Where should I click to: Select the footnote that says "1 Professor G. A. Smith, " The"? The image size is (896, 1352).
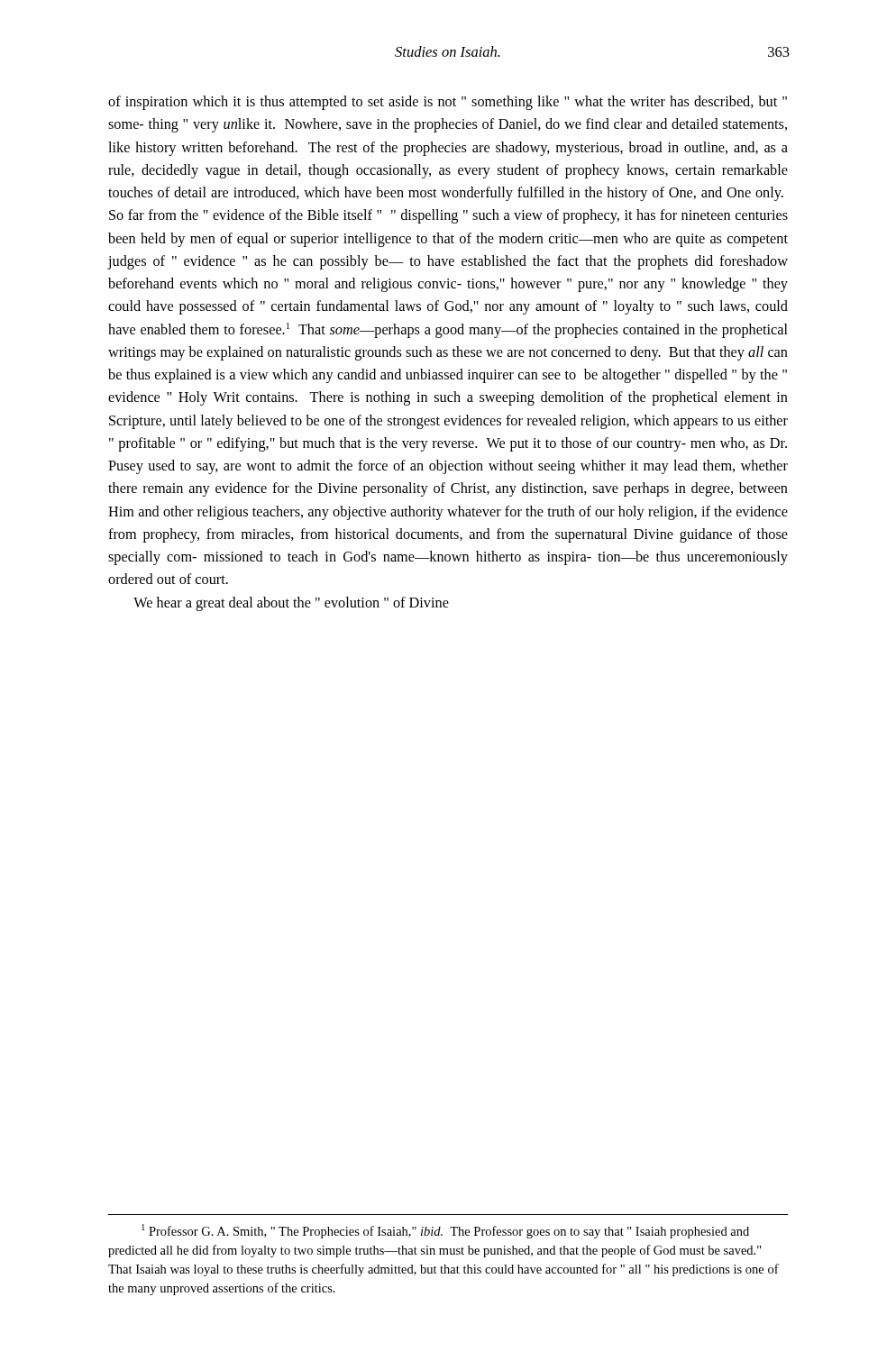[448, 1260]
